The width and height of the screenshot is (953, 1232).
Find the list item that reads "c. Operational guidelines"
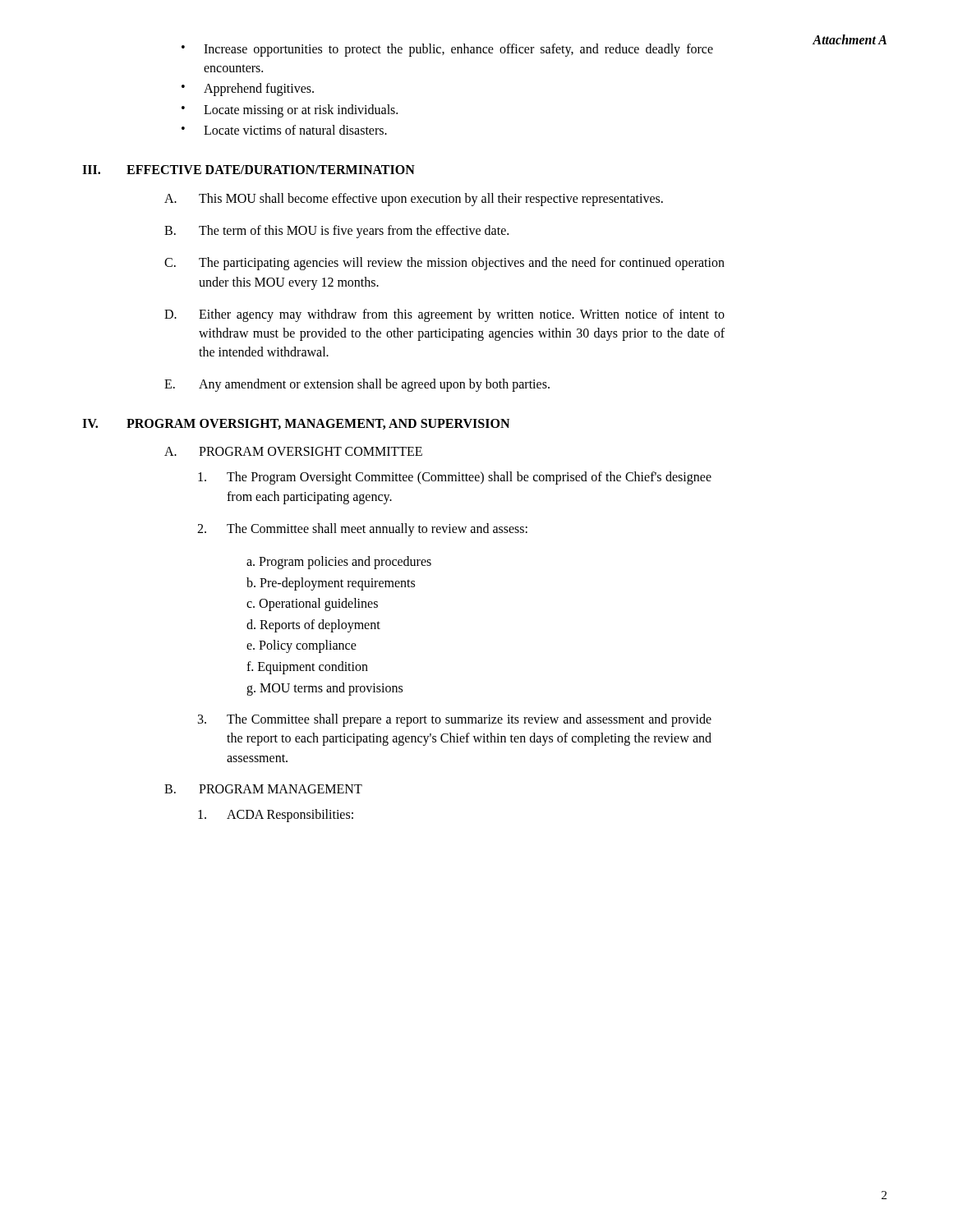coord(312,603)
